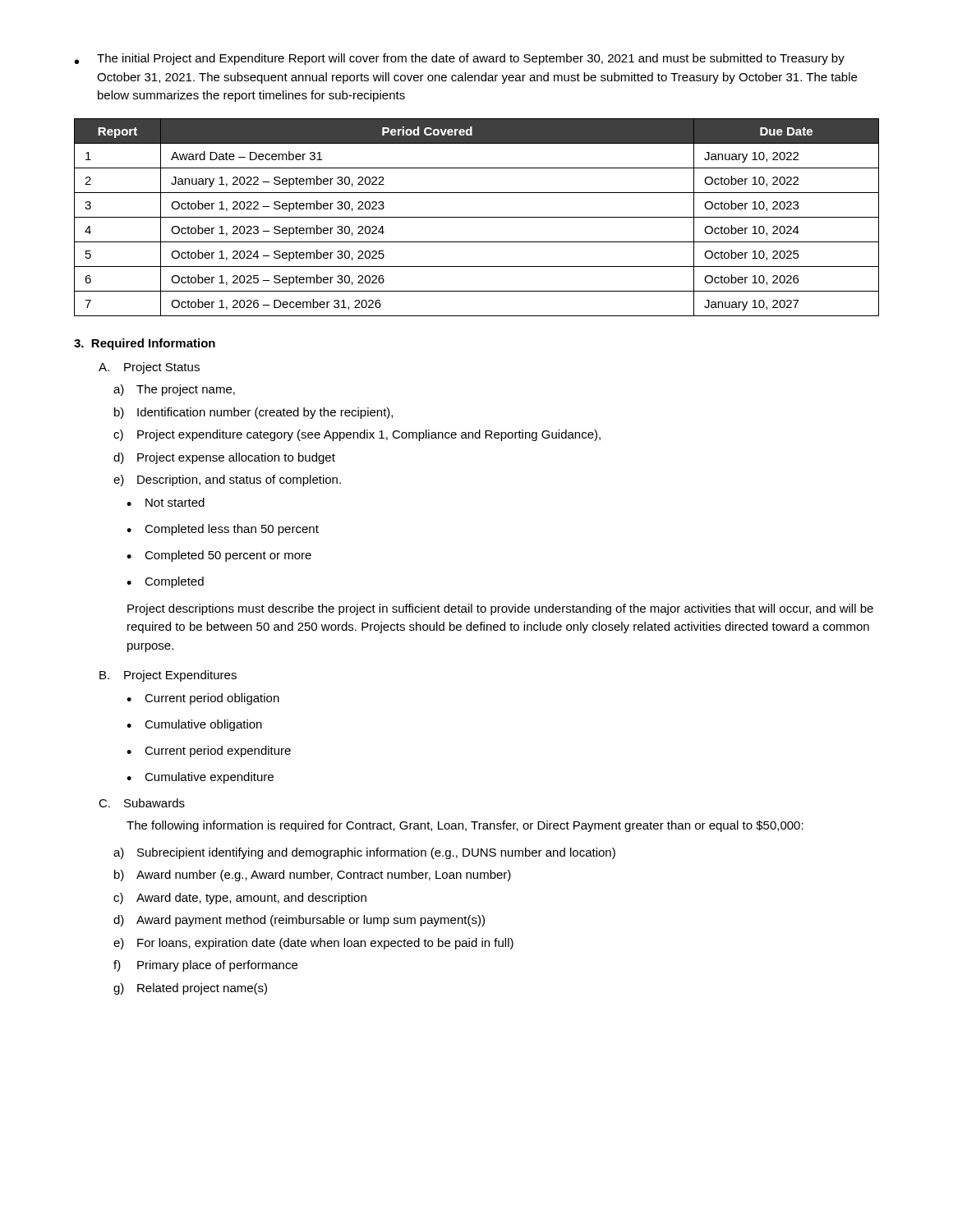953x1232 pixels.
Task: Where is the passage that starts "a) Subrecipient identifying and"?
Action: click(x=365, y=852)
